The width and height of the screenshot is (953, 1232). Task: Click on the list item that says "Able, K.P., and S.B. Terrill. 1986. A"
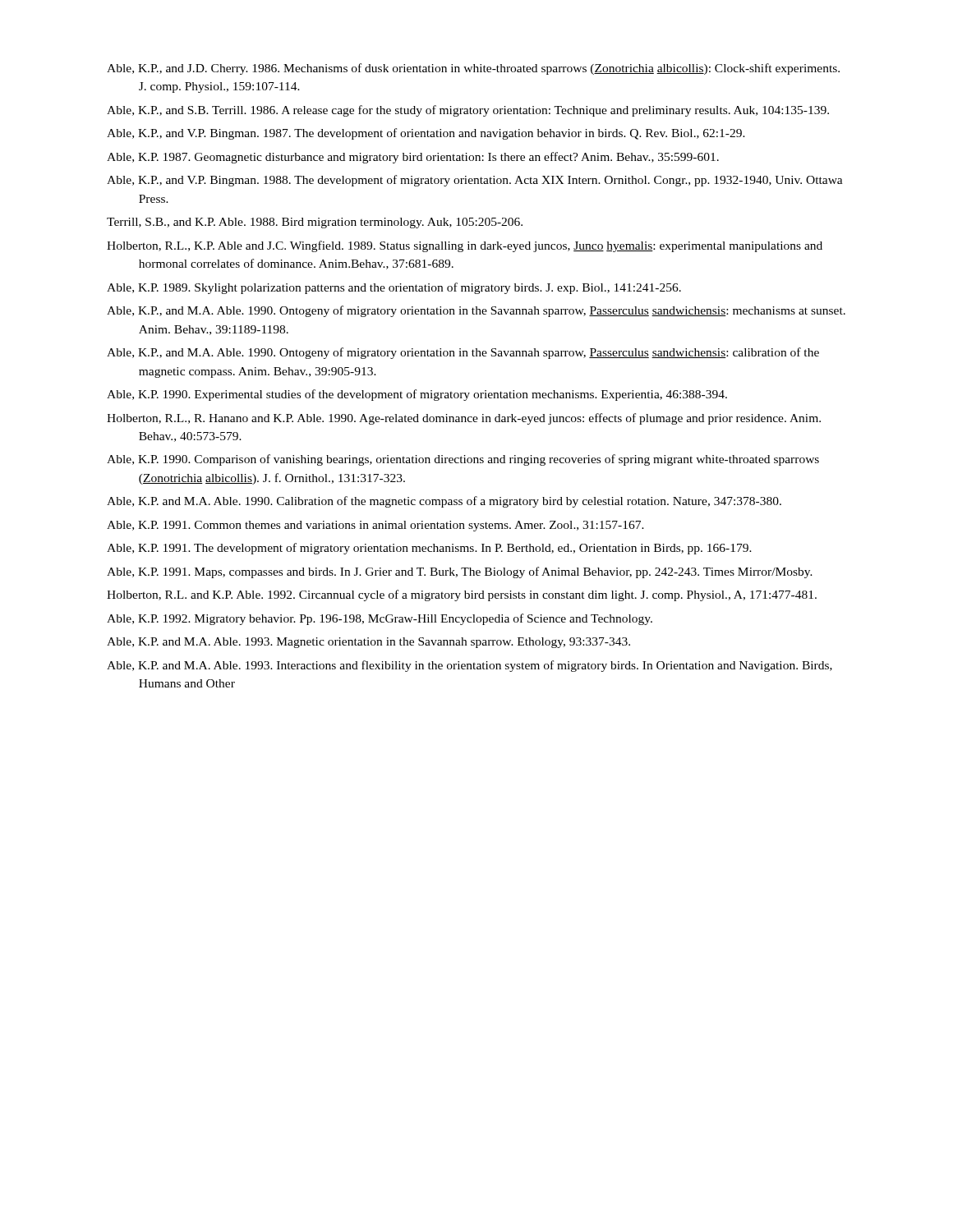(468, 110)
